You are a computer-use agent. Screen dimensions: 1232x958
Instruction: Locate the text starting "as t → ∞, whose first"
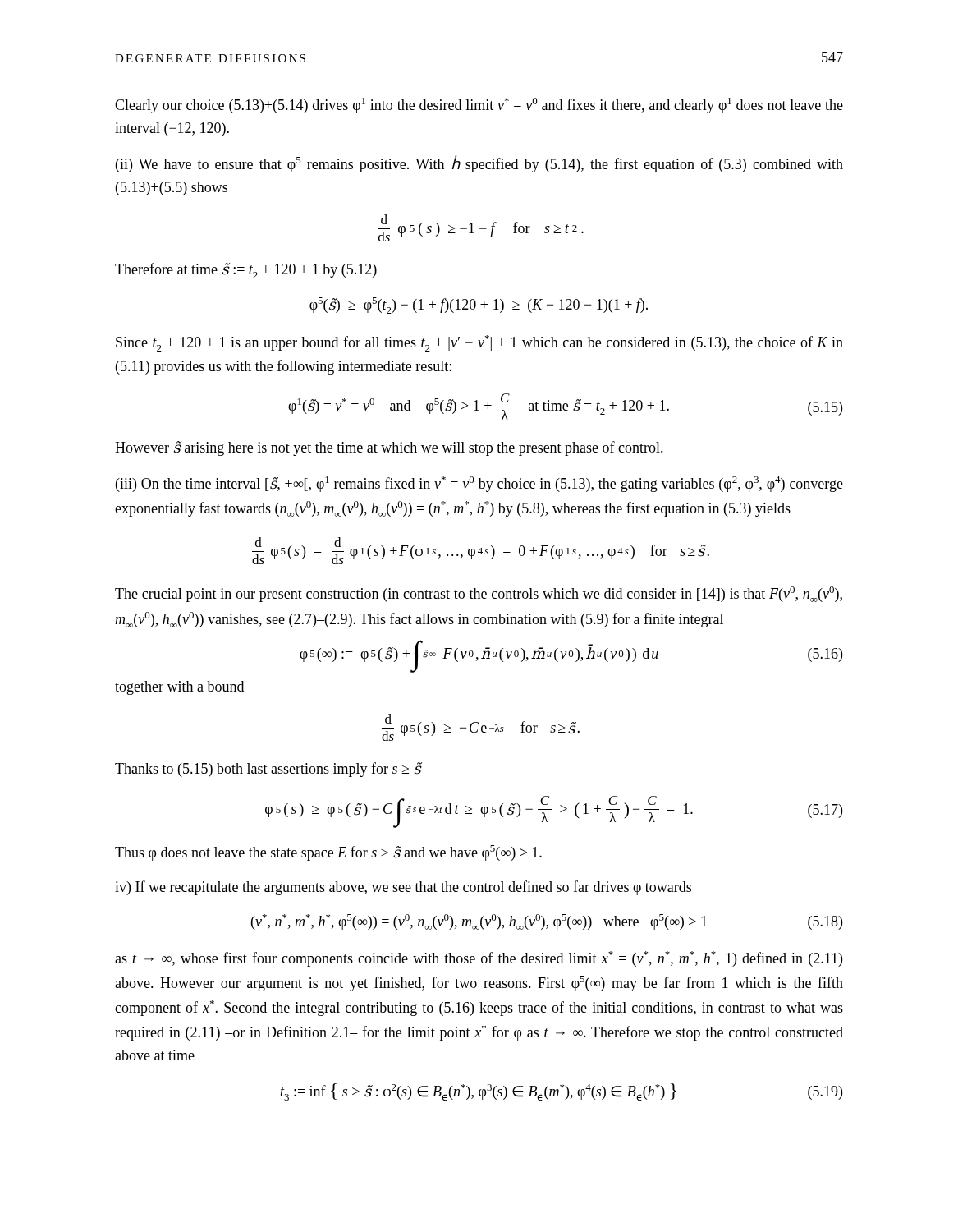(479, 1007)
